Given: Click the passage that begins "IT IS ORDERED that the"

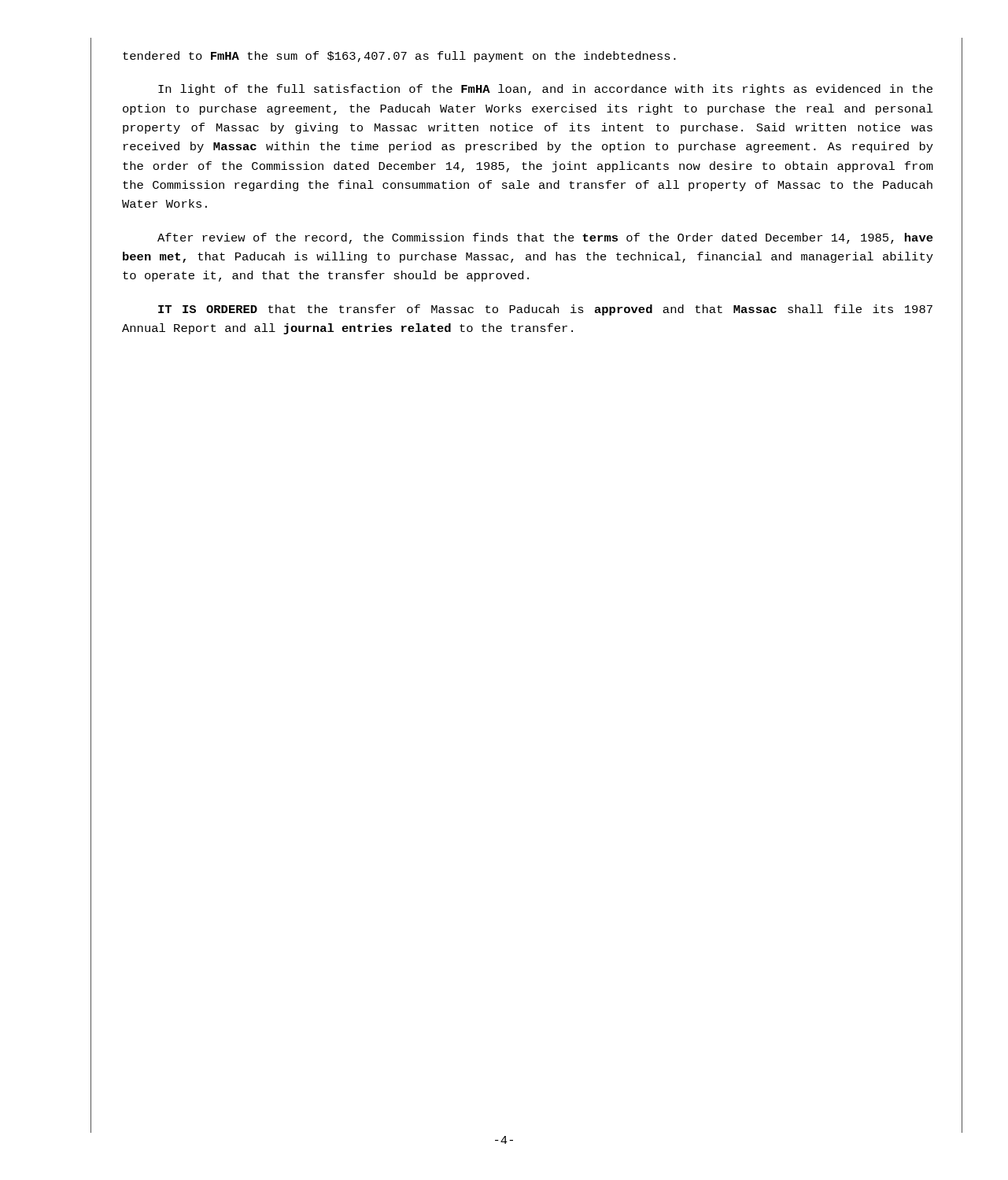Looking at the screenshot, I should [x=528, y=319].
